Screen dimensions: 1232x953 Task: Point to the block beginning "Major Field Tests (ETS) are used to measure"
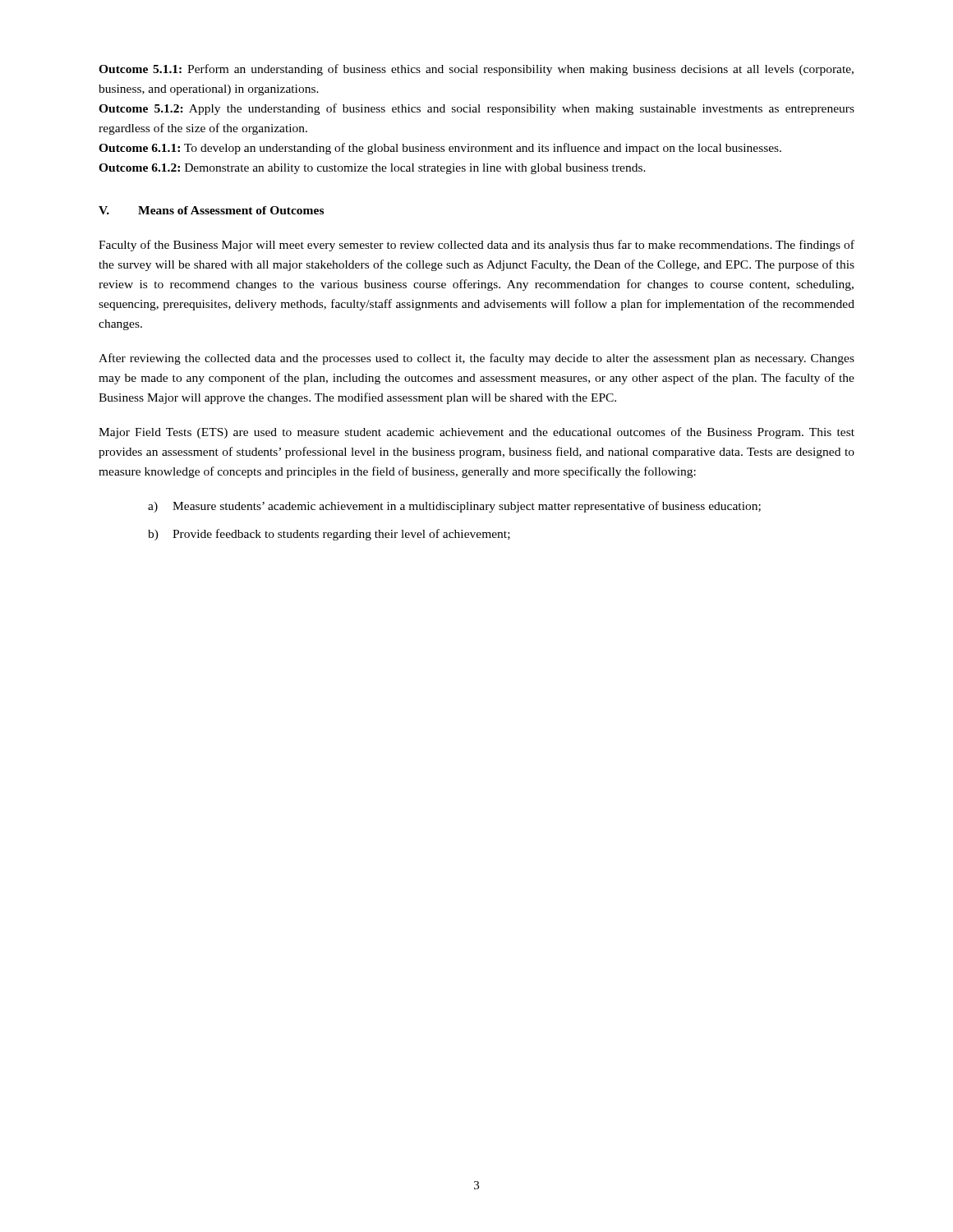click(x=476, y=452)
